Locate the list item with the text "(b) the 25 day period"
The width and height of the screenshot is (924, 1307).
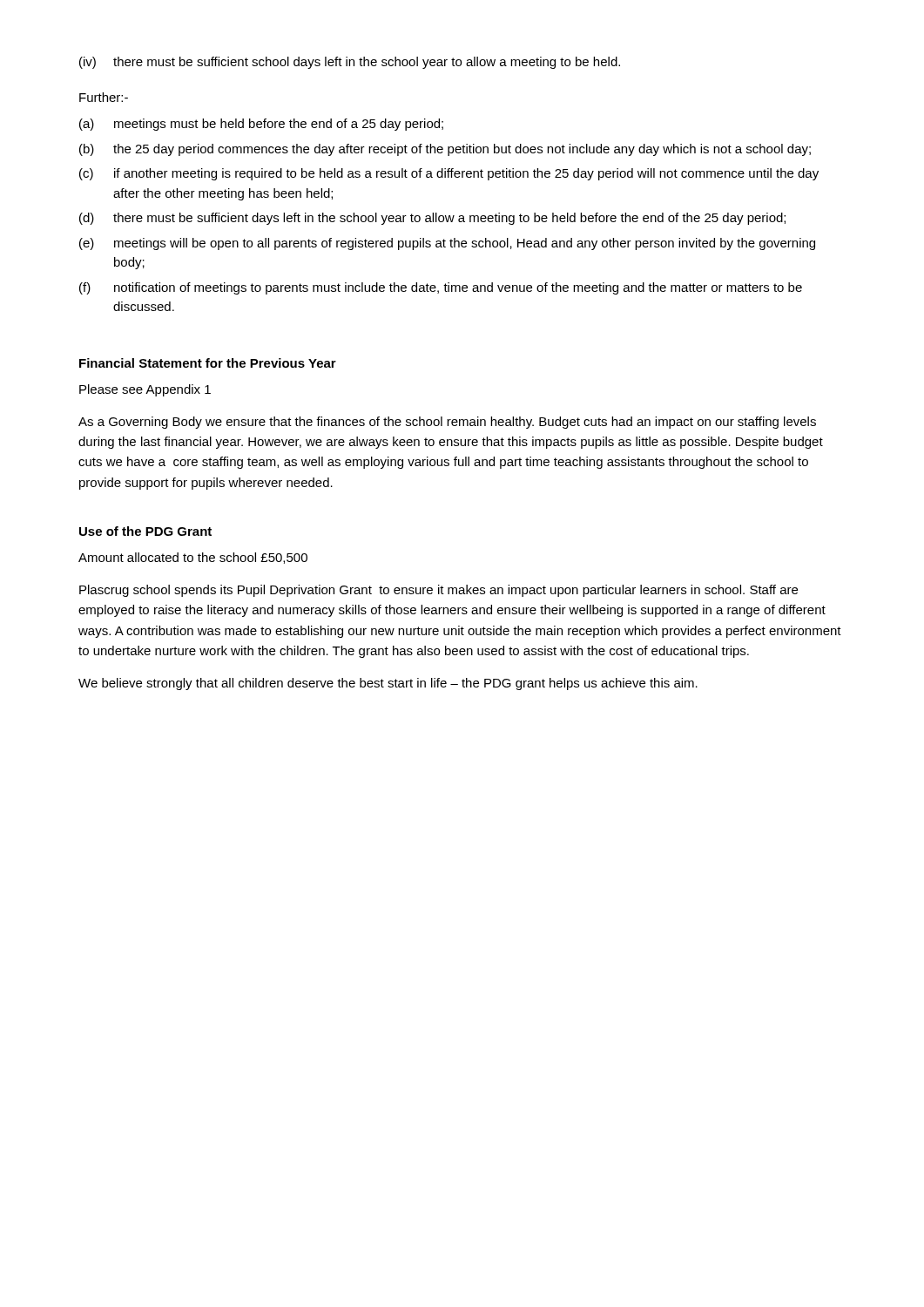(462, 149)
